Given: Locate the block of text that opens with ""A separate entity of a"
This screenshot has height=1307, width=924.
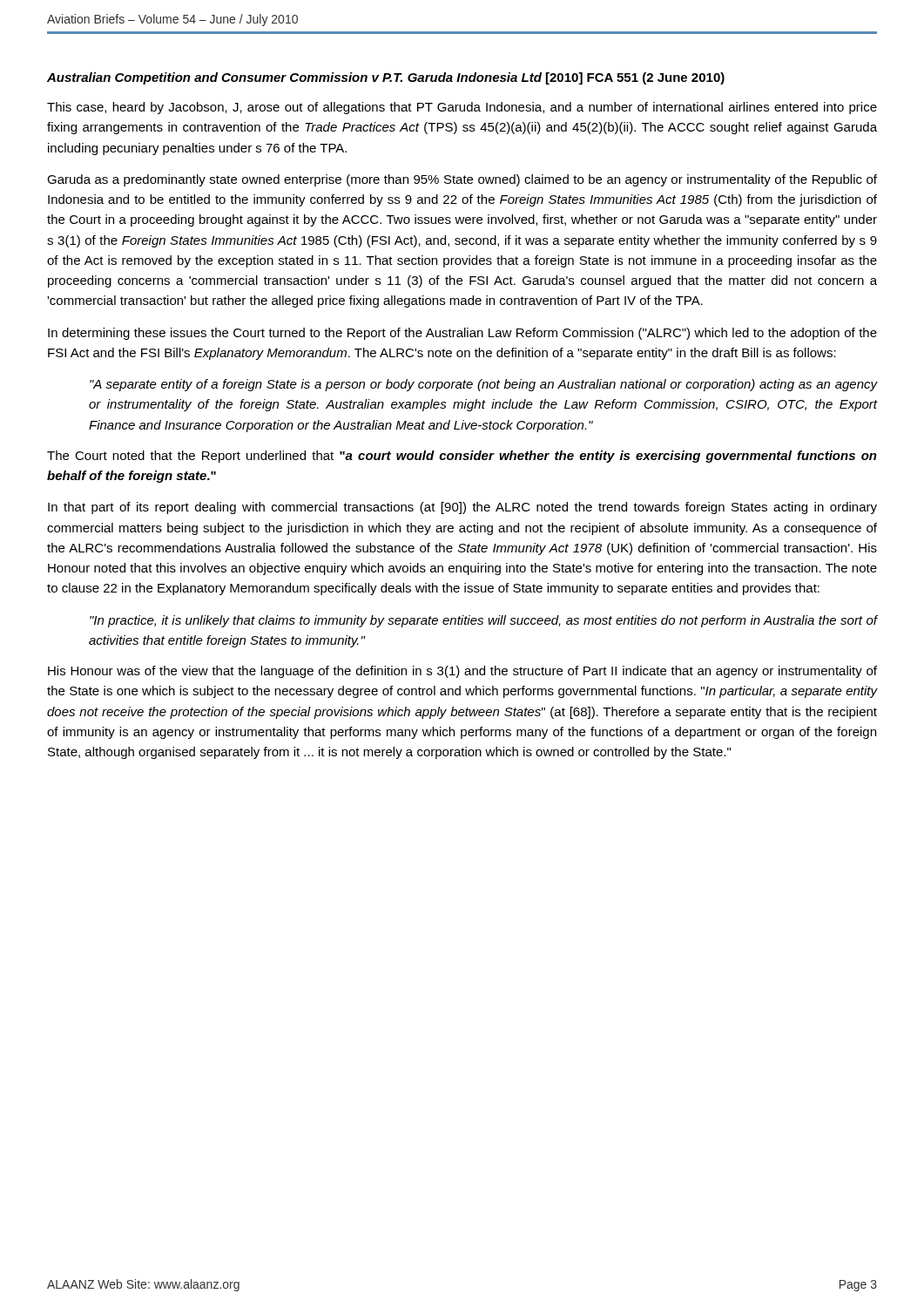Looking at the screenshot, I should point(483,404).
